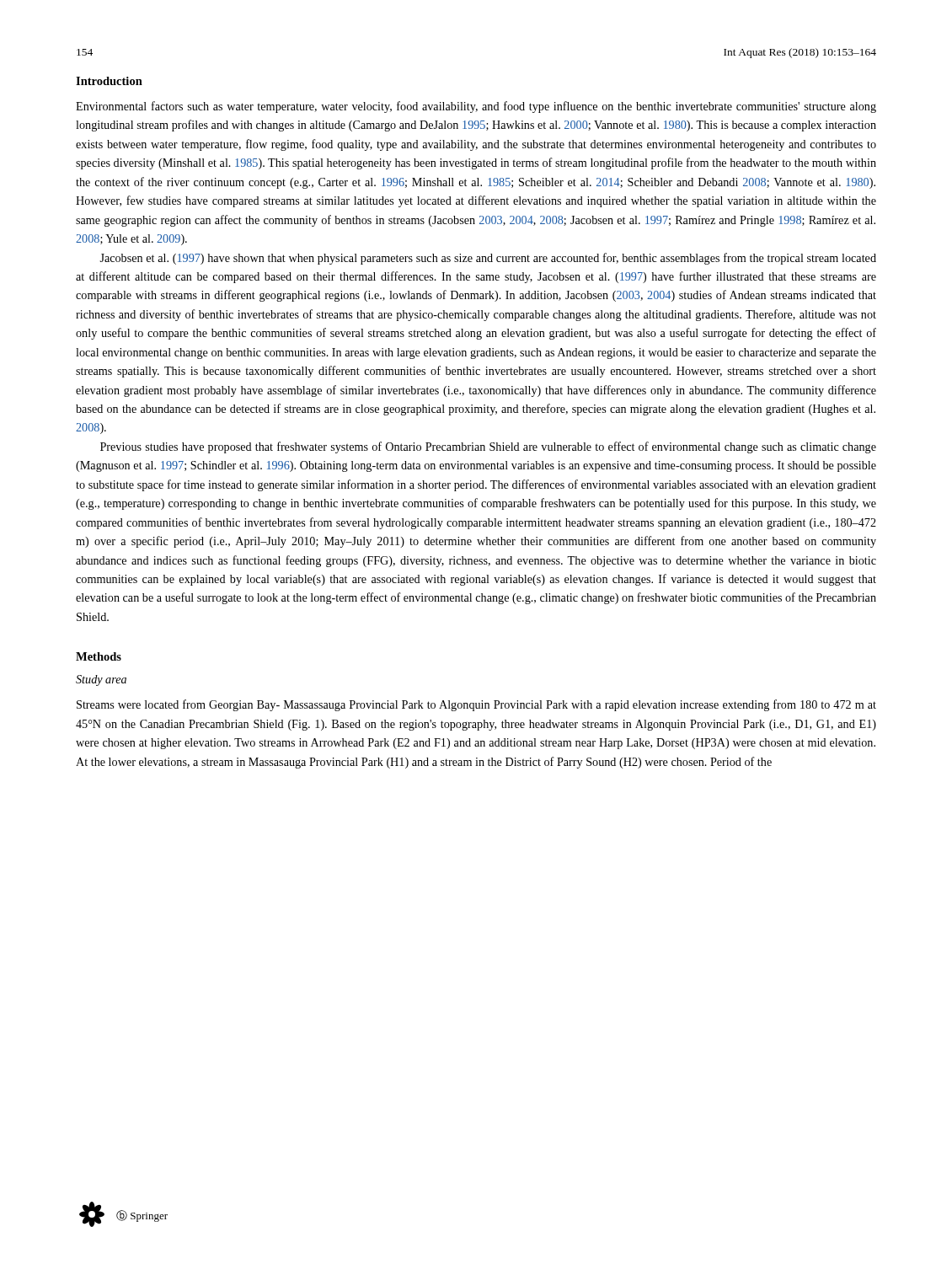Viewport: 952px width, 1264px height.
Task: Locate the text starting "Study area"
Action: click(101, 679)
